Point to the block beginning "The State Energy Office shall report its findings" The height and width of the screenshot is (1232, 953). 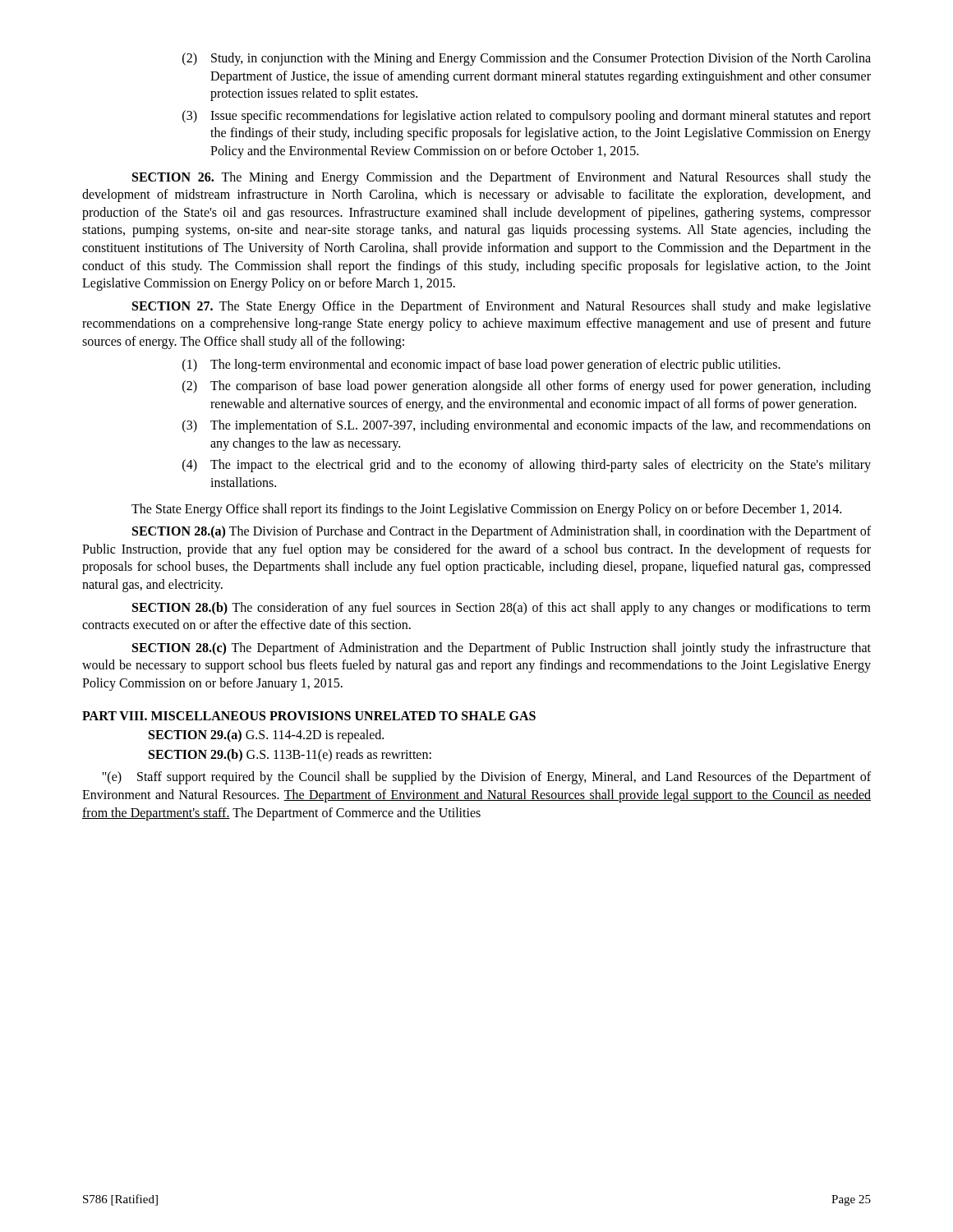(476, 509)
